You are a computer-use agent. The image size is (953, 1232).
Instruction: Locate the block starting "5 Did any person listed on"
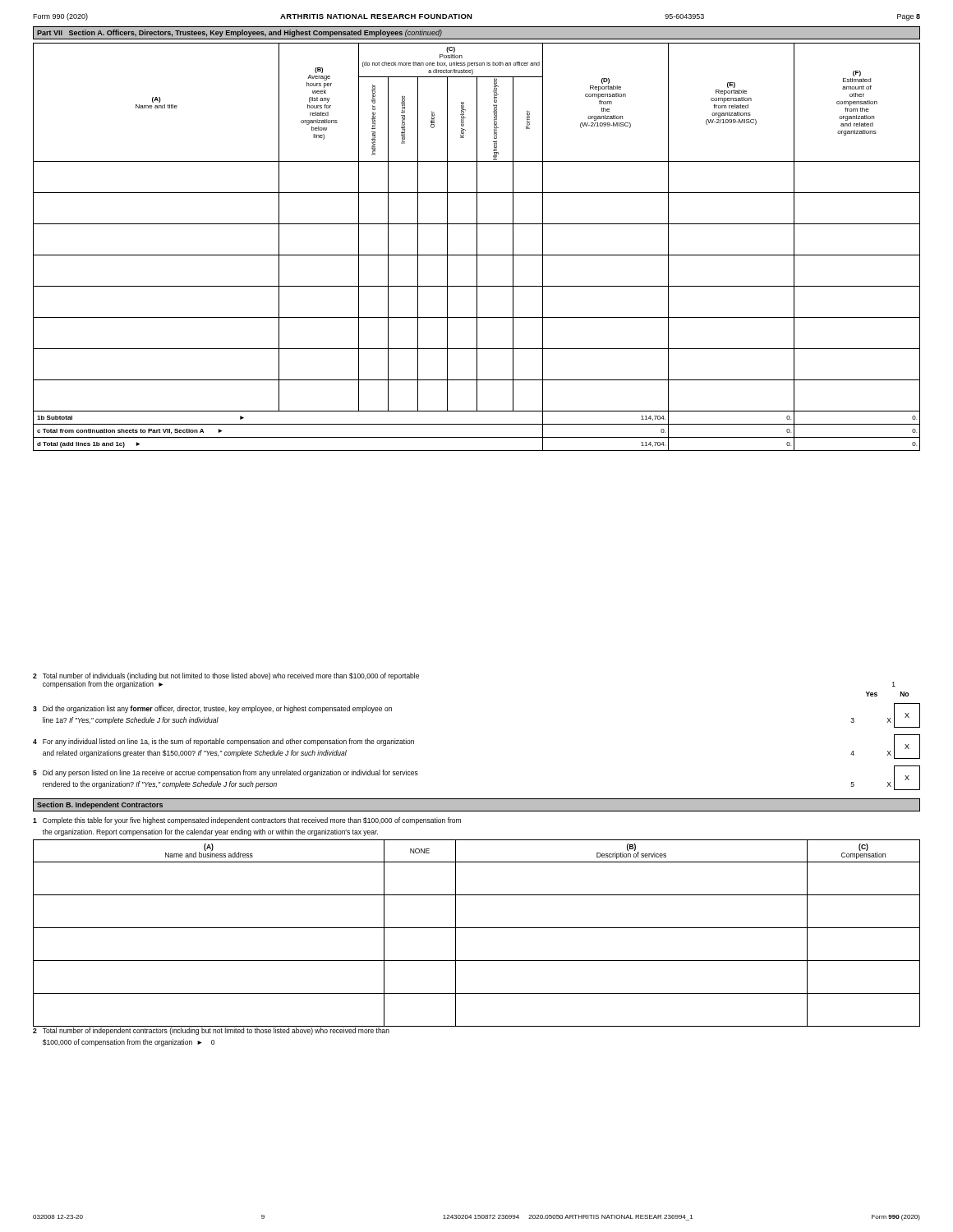tap(226, 773)
